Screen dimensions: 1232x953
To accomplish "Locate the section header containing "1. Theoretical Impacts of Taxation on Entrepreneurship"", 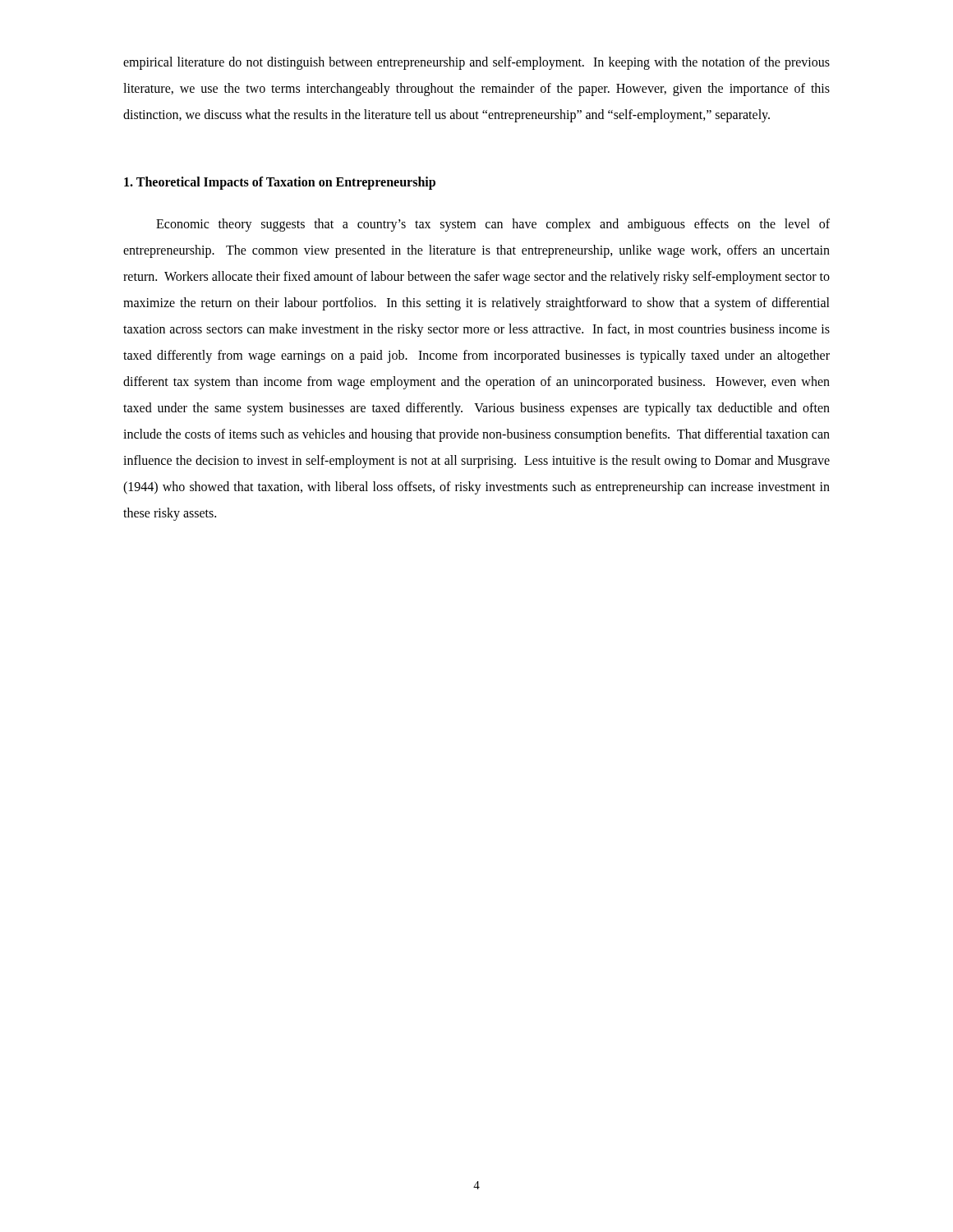I will click(x=280, y=182).
